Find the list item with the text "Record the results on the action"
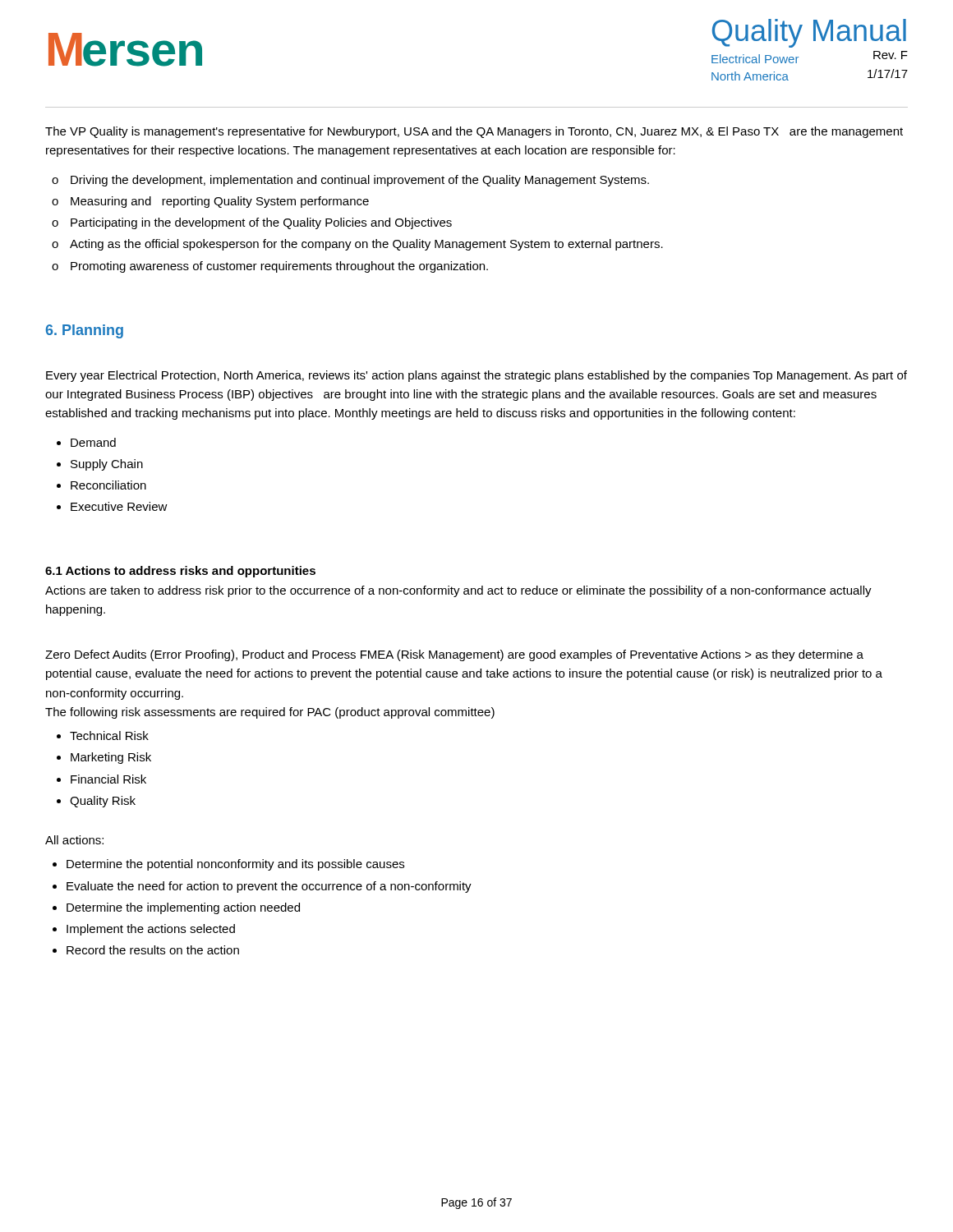 153,950
